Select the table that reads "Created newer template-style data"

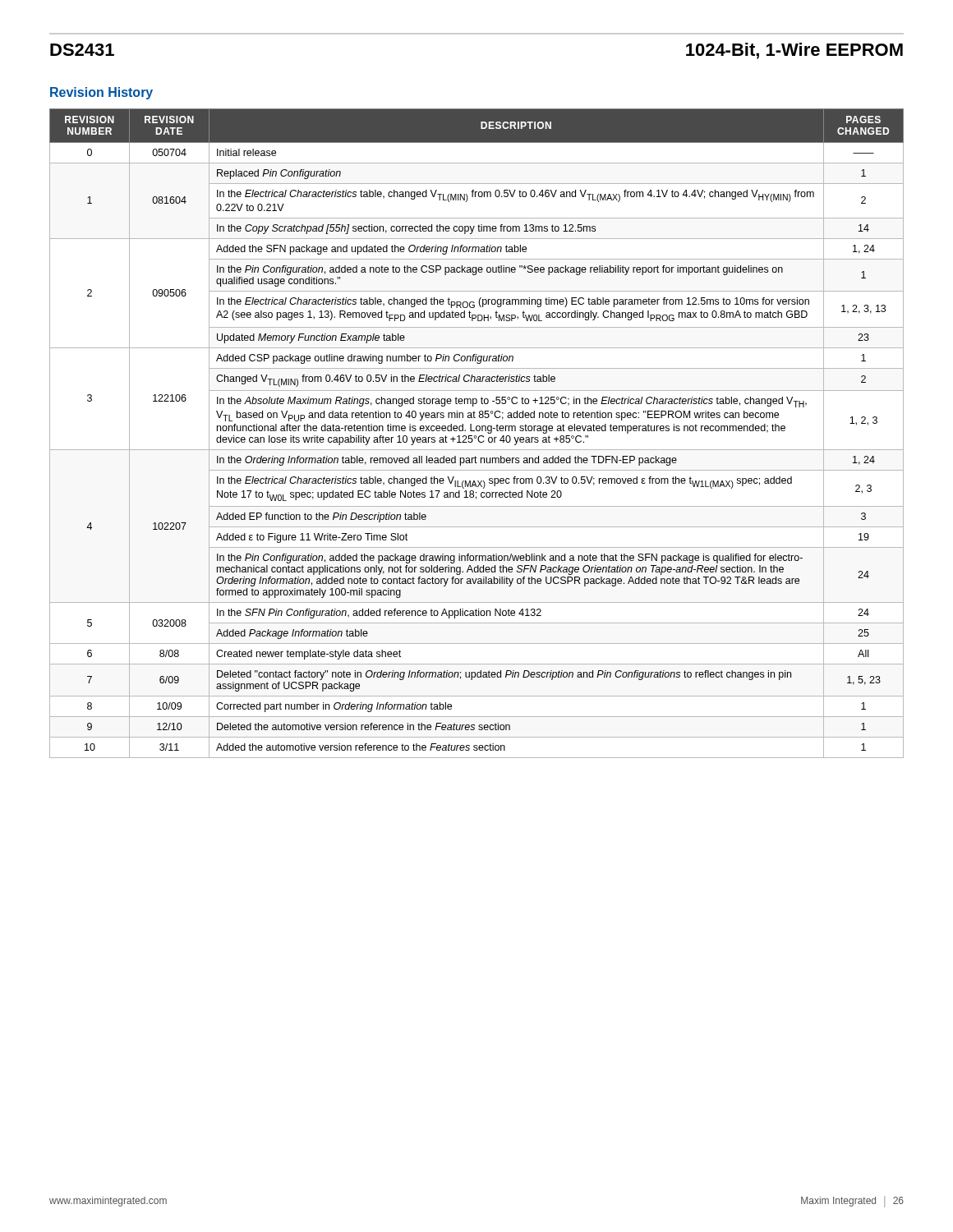[x=476, y=433]
